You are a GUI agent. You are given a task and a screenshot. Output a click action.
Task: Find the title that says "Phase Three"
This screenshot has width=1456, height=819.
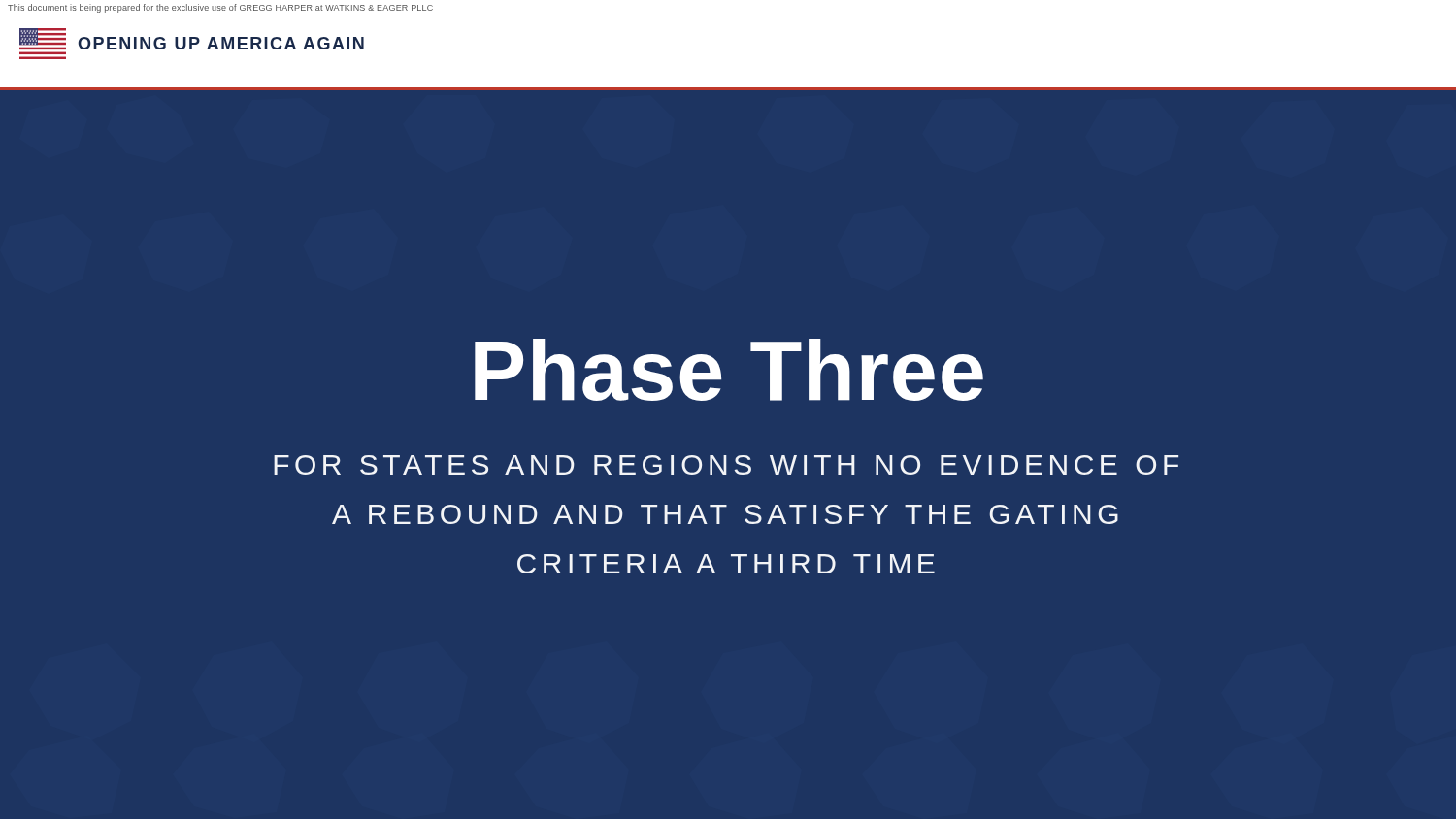click(x=728, y=370)
